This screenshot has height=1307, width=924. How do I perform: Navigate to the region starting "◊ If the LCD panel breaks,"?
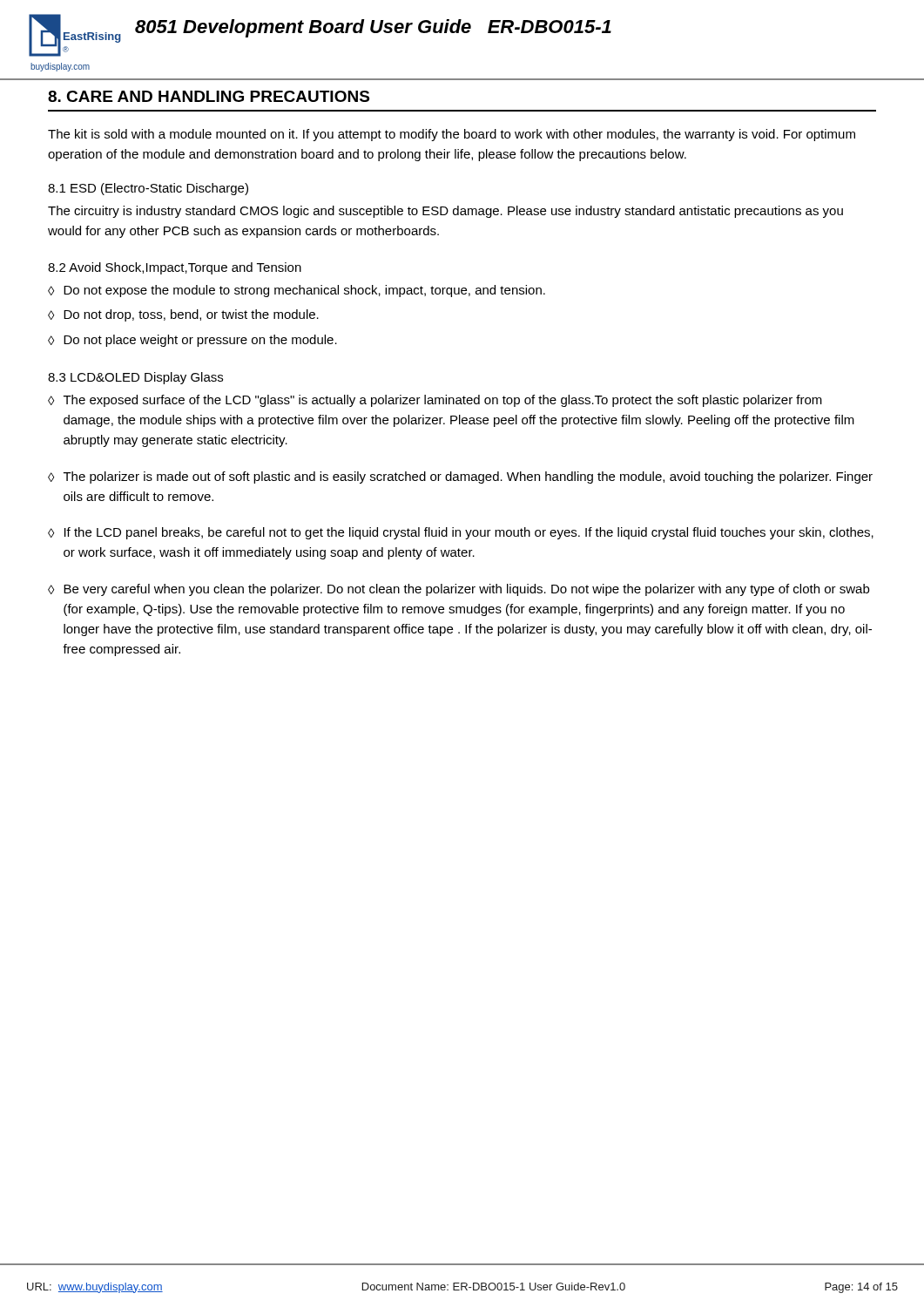coord(462,542)
